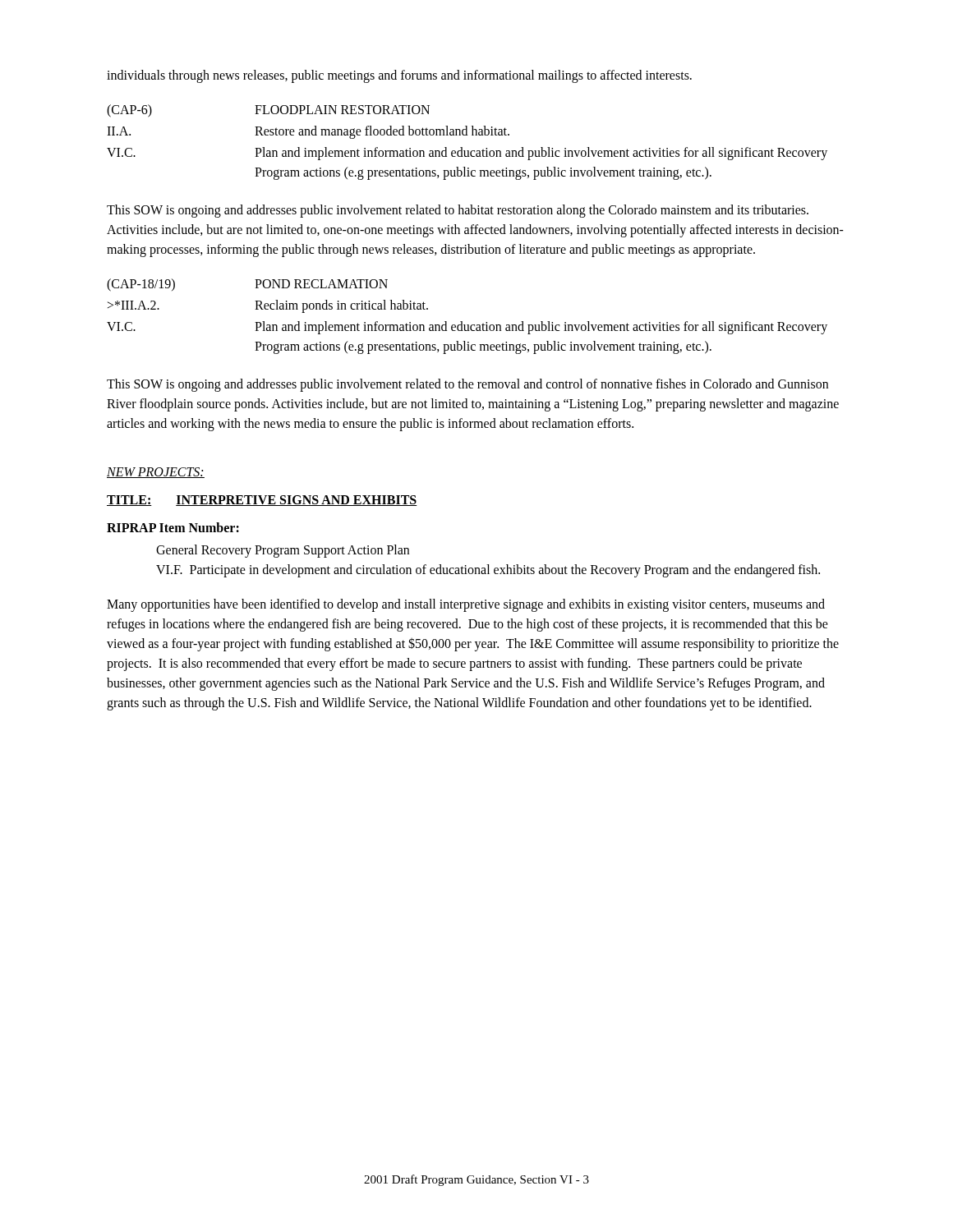Find the text block containing "individuals through news releases,"
Image resolution: width=953 pixels, height=1232 pixels.
400,75
